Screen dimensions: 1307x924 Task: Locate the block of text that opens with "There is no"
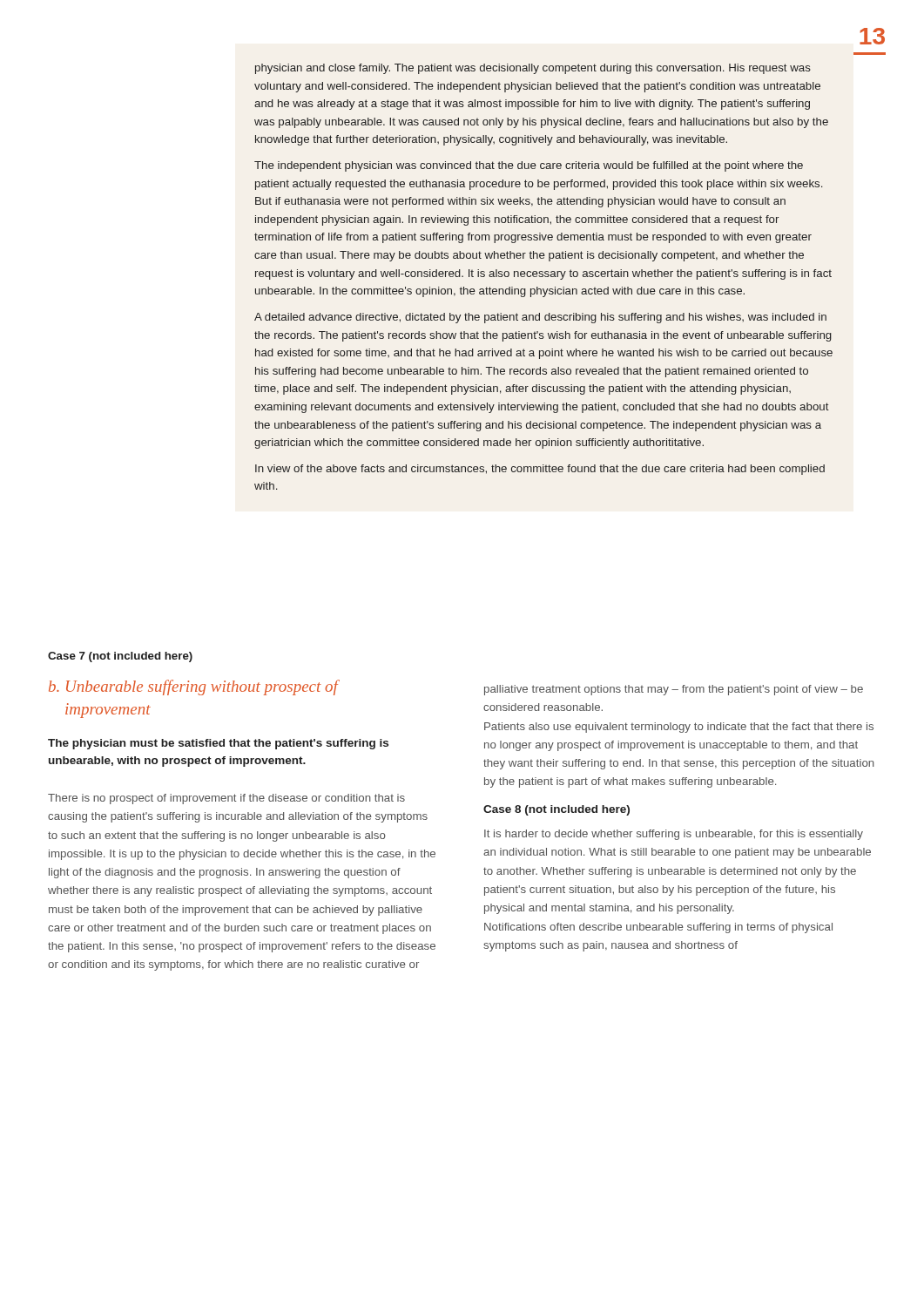[244, 881]
